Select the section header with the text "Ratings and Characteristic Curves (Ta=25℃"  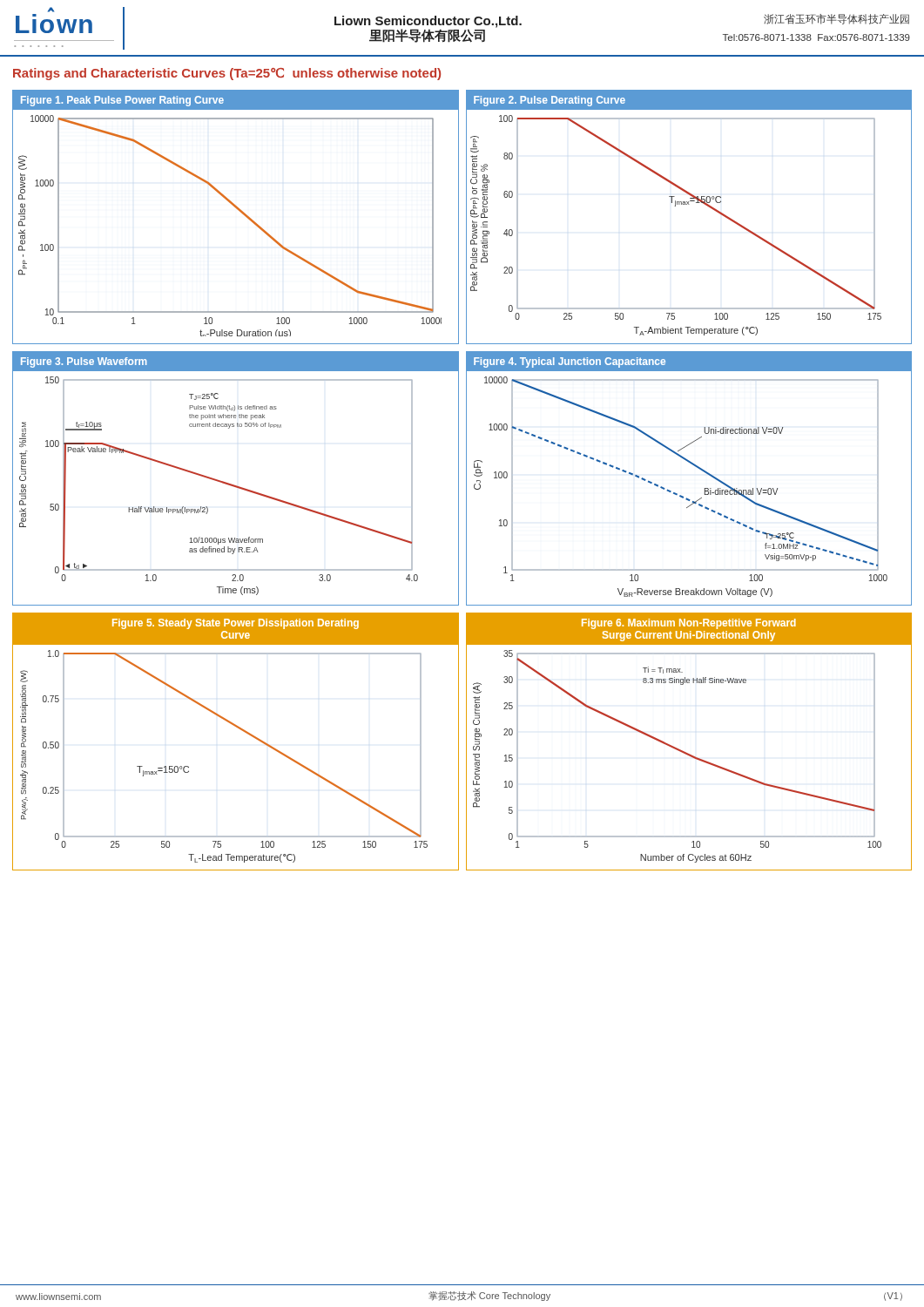[227, 73]
